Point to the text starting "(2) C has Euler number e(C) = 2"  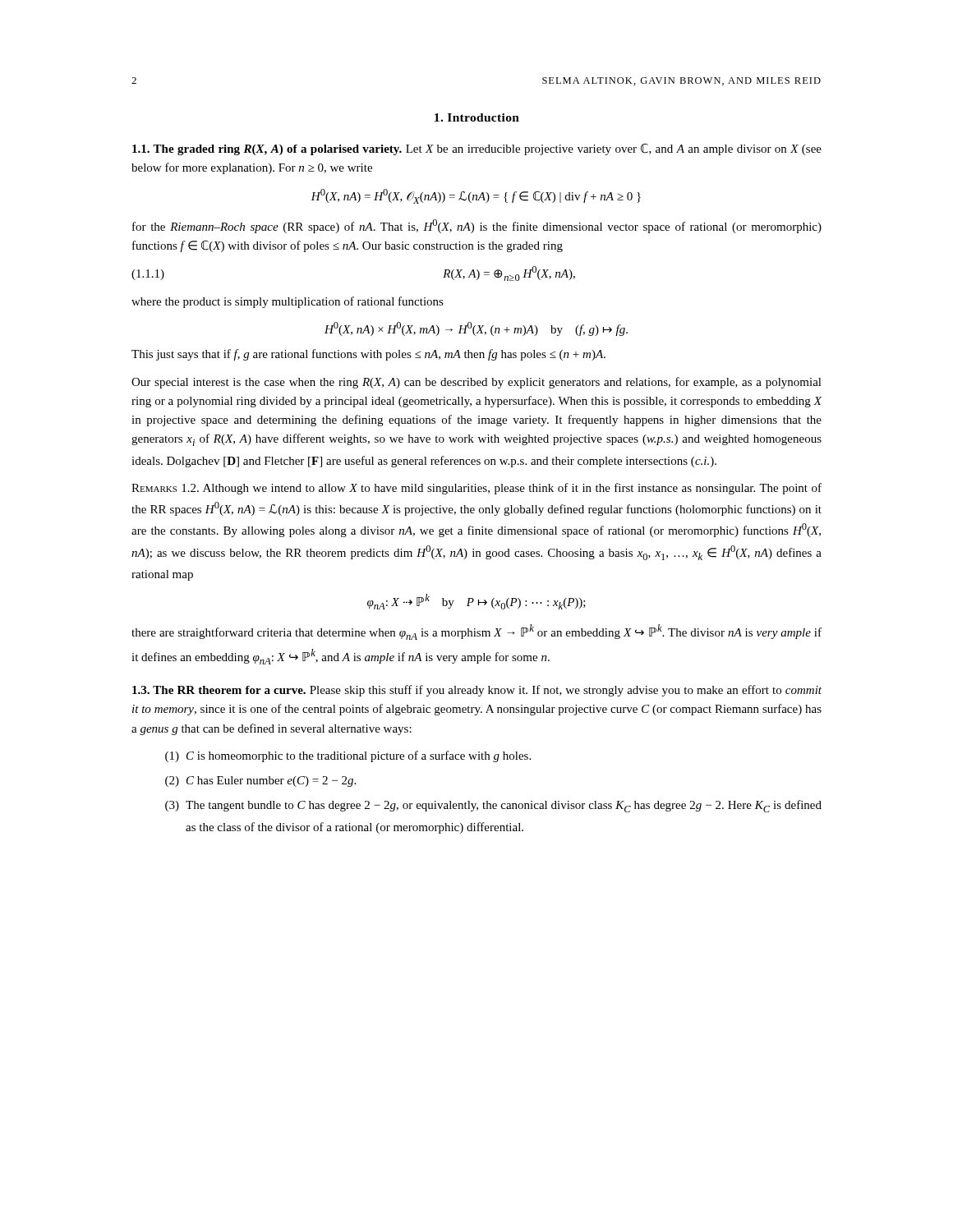point(260,781)
